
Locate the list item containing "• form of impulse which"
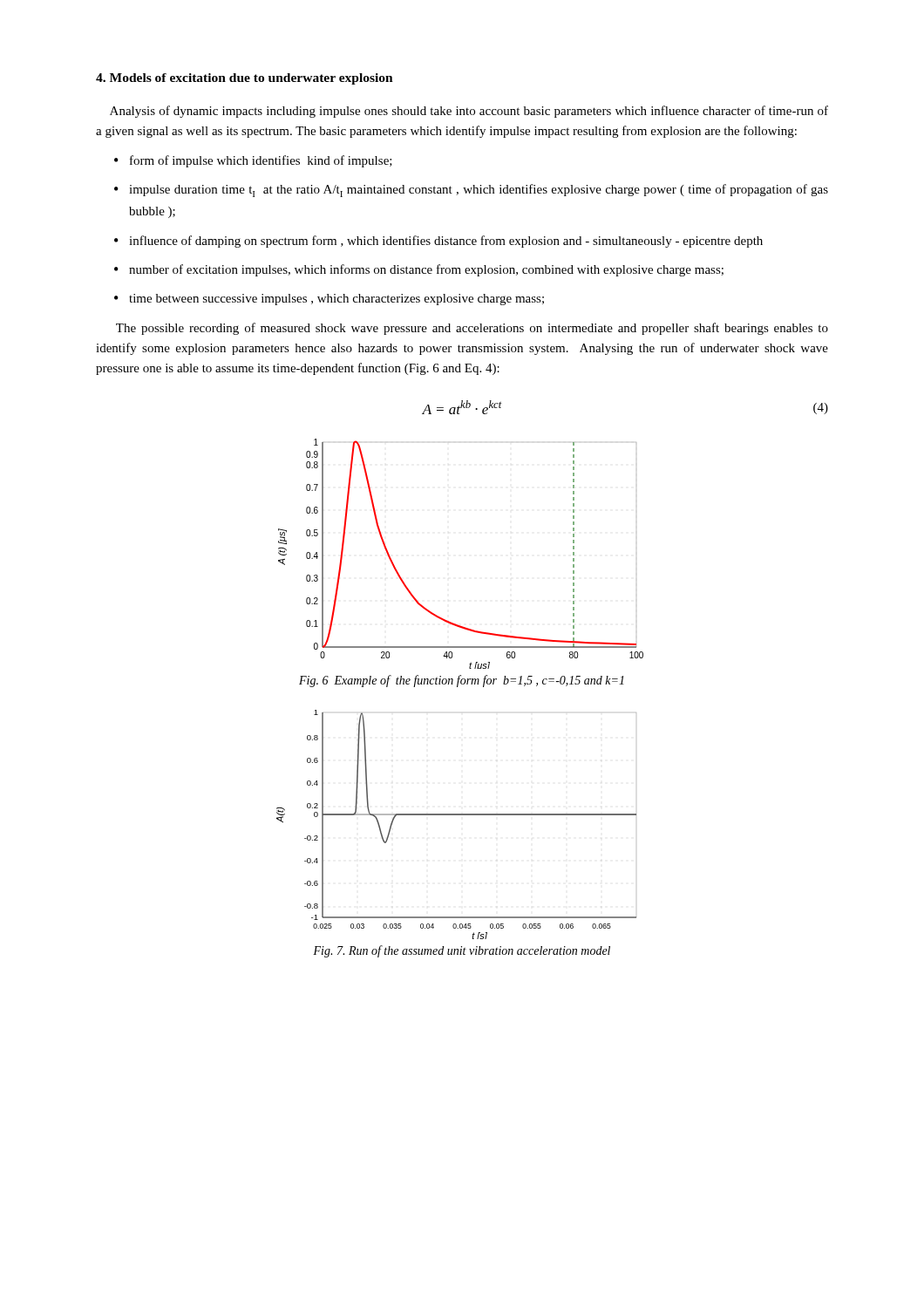click(253, 161)
